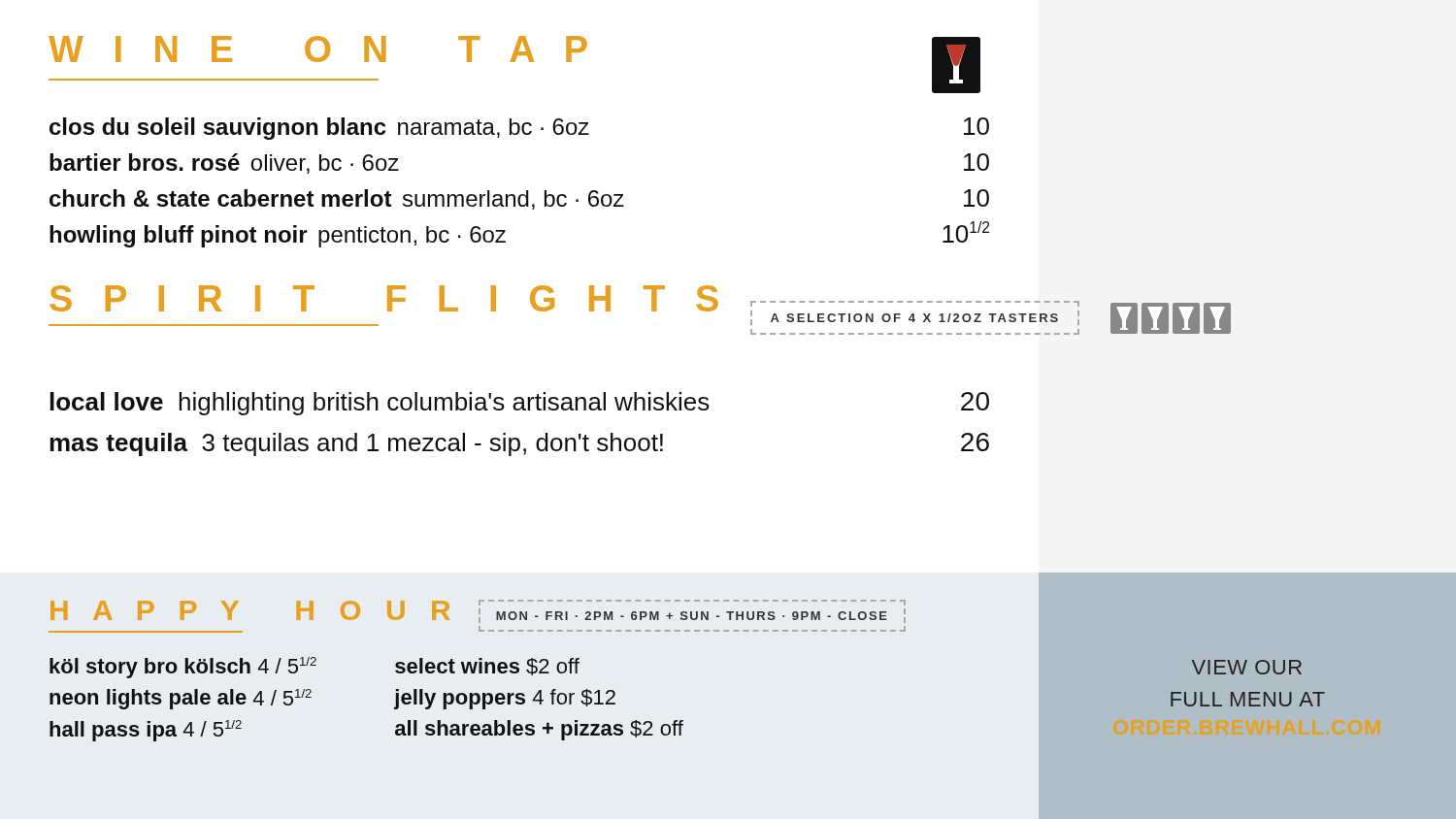Screen dimensions: 819x1456
Task: Select the region starting "VIEW OURFULL MENU AT"
Action: pyautogui.click(x=1247, y=696)
